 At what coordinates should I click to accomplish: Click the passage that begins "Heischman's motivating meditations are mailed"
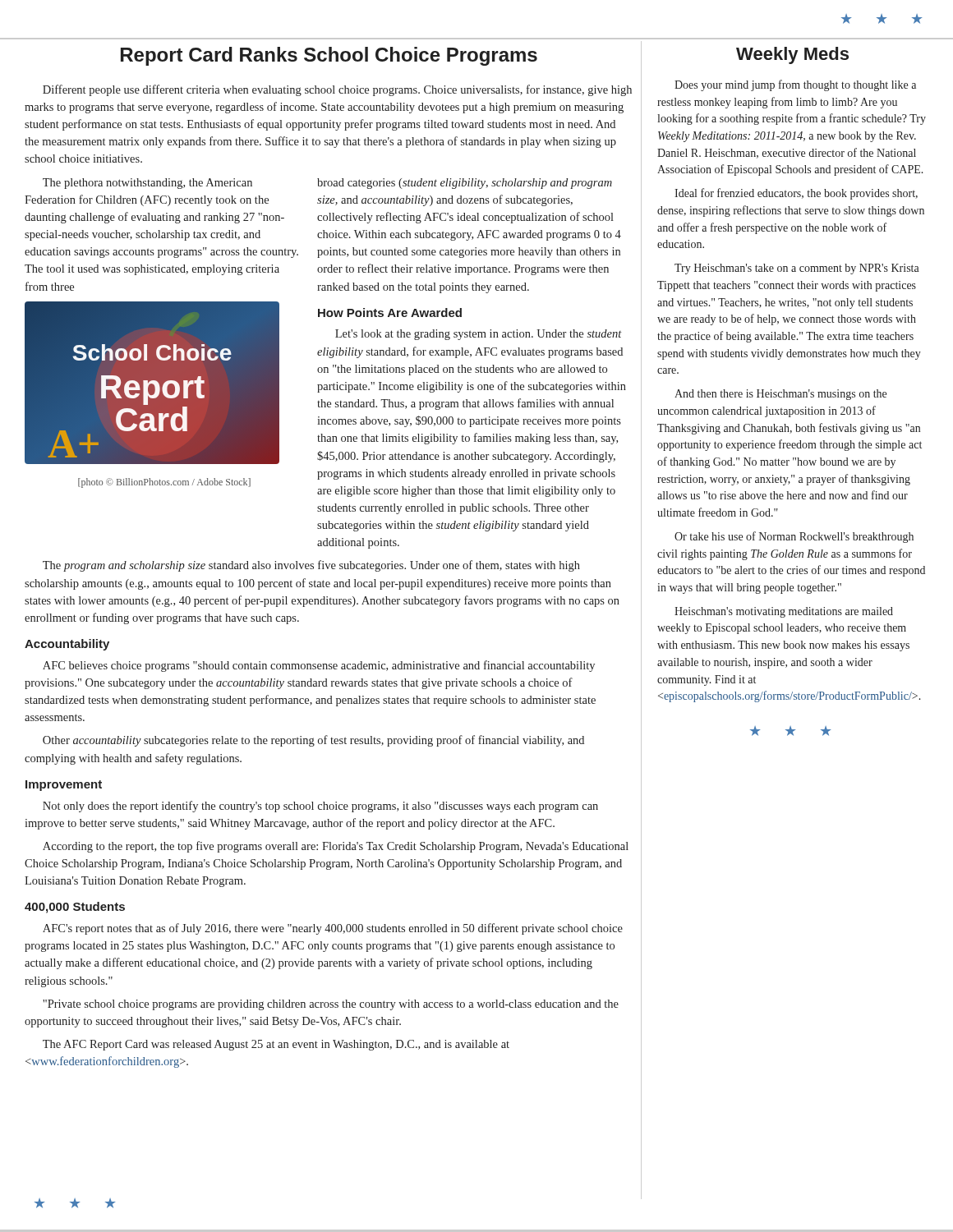pos(793,654)
